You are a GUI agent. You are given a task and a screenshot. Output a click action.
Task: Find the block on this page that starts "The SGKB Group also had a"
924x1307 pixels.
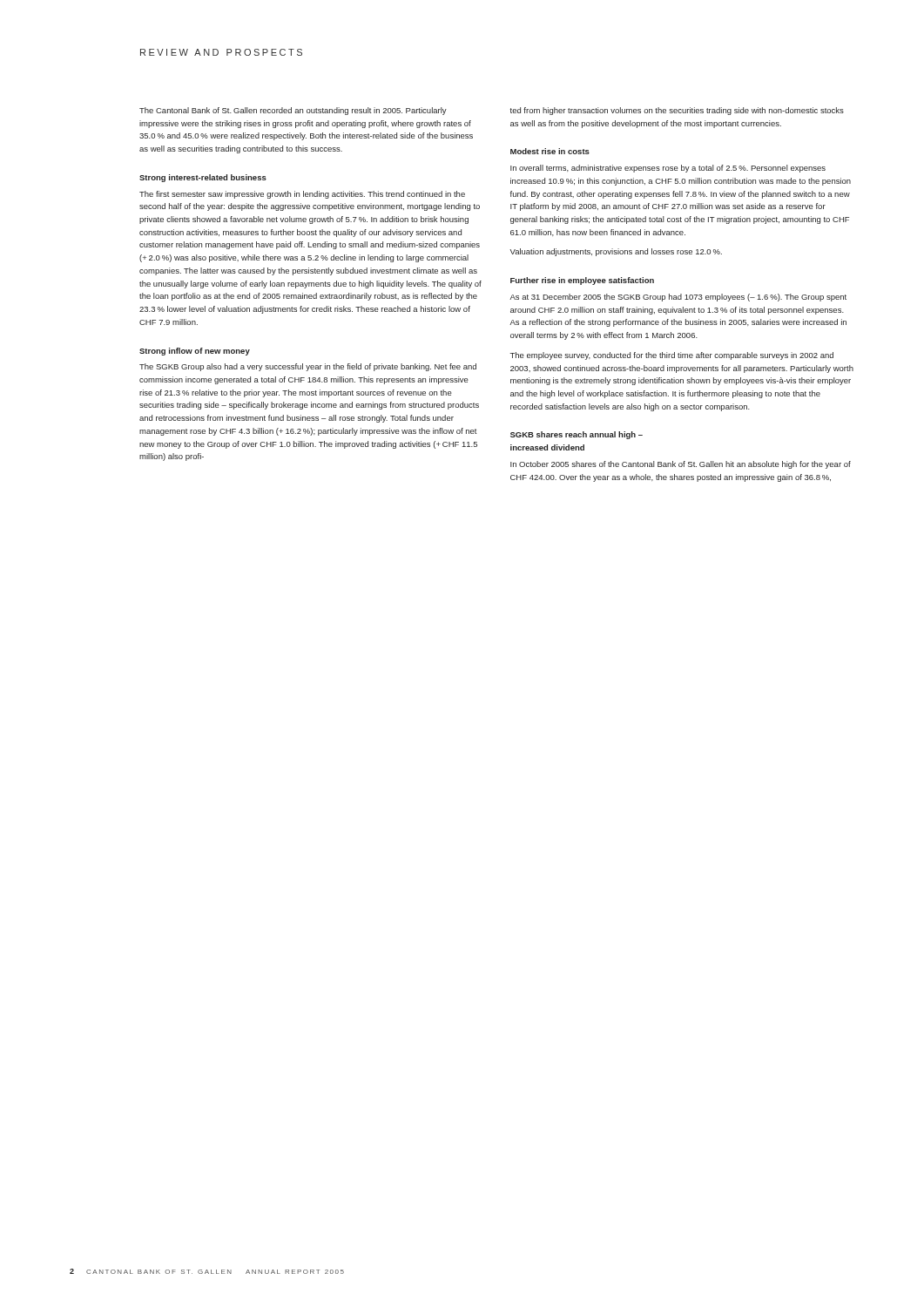coord(312,412)
